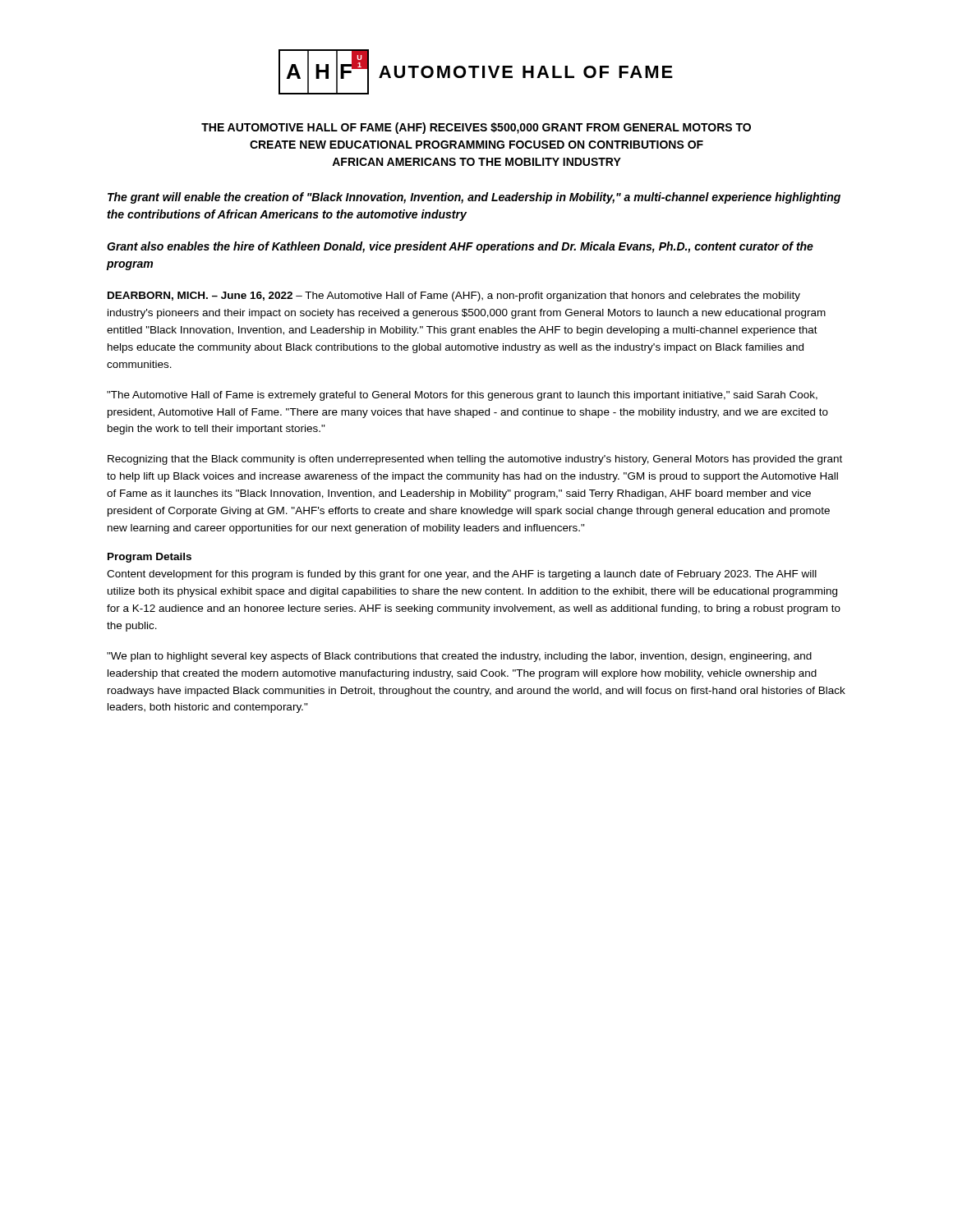Find the block on this page that starts ""We plan to highlight several"
The height and width of the screenshot is (1232, 953).
476,681
